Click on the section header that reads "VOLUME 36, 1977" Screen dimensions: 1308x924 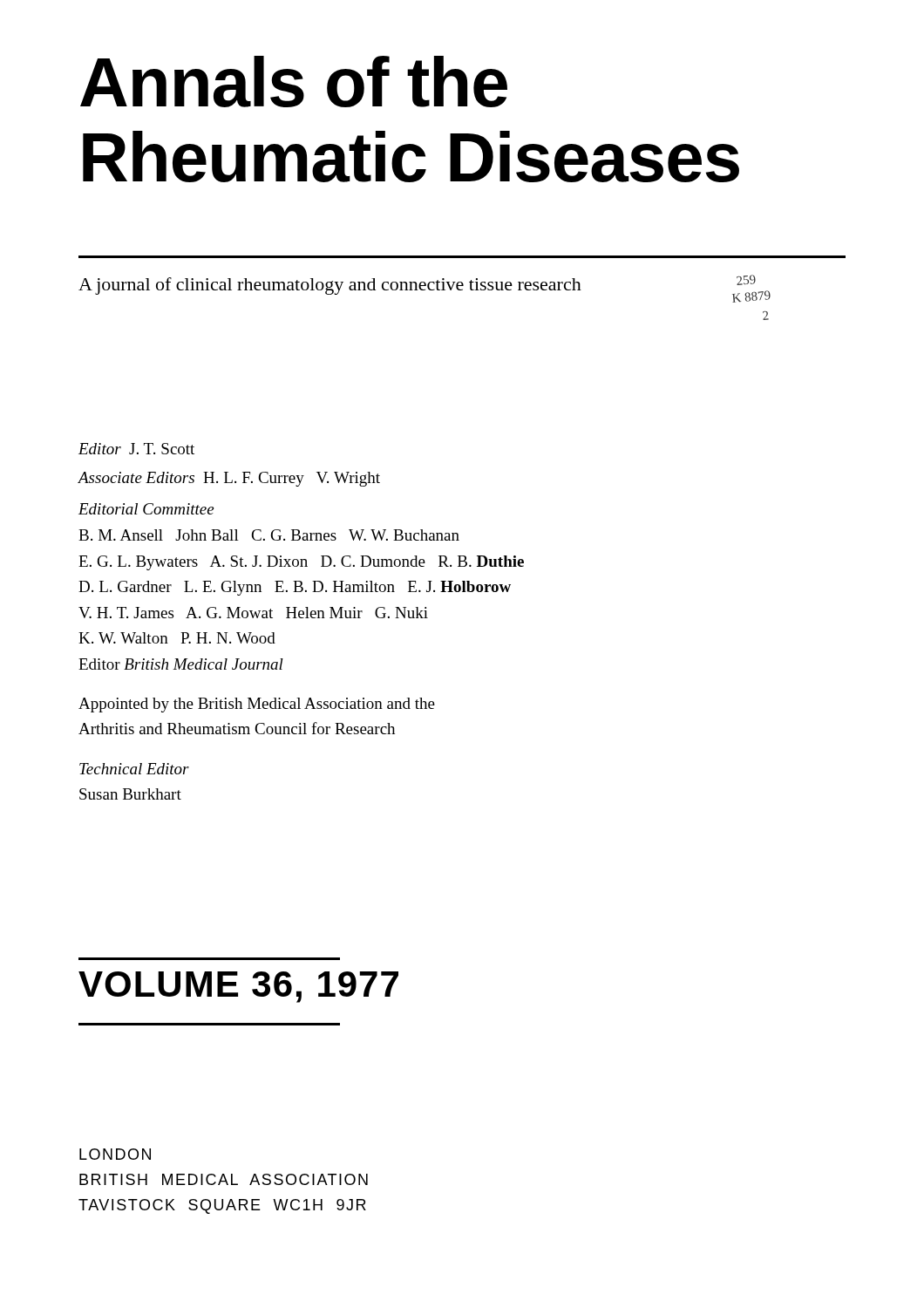(x=240, y=984)
